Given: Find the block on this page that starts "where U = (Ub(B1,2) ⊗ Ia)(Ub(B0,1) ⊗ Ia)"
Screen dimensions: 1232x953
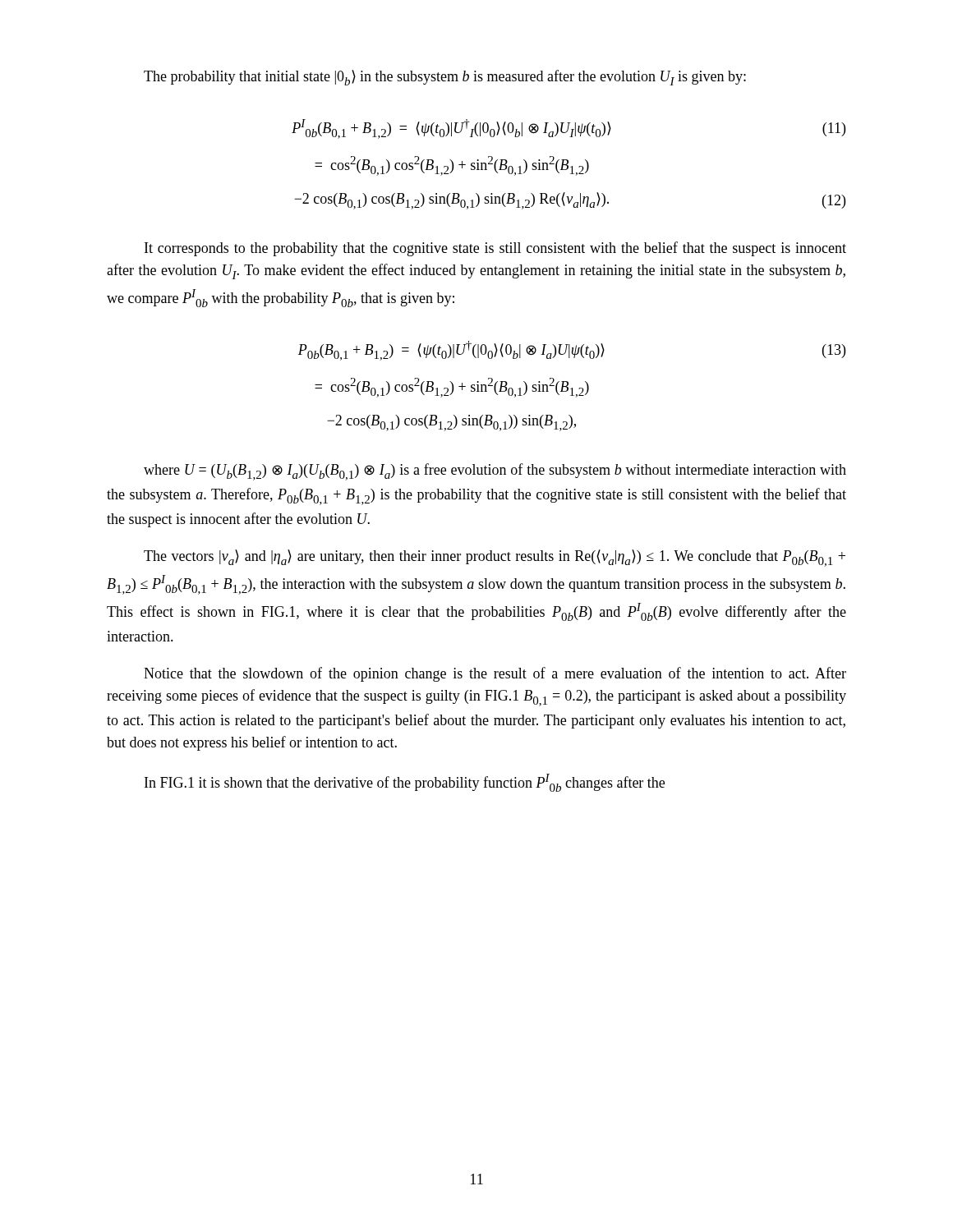Looking at the screenshot, I should point(476,494).
